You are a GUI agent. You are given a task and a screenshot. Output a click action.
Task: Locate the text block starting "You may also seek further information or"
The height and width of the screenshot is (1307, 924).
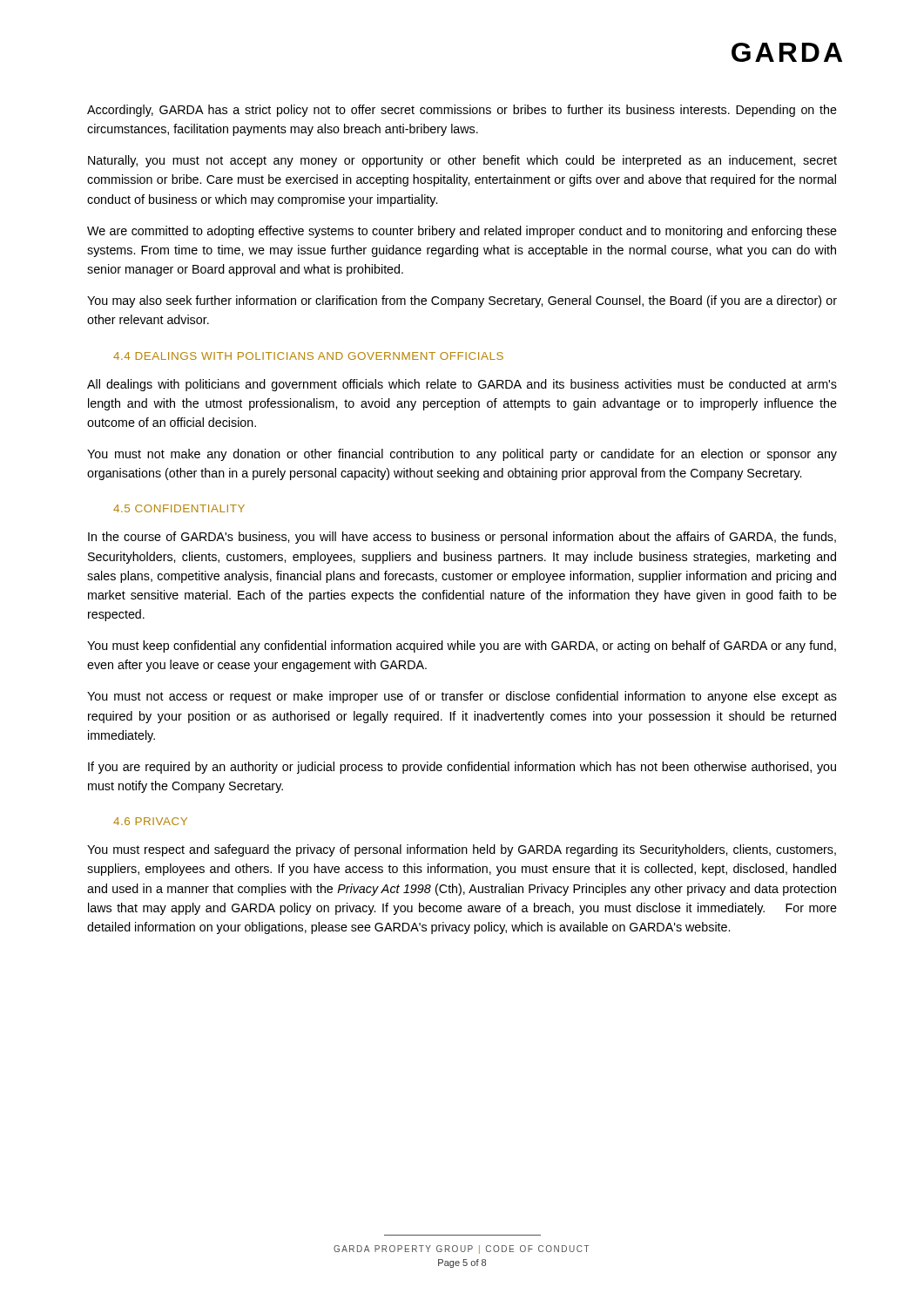462,310
